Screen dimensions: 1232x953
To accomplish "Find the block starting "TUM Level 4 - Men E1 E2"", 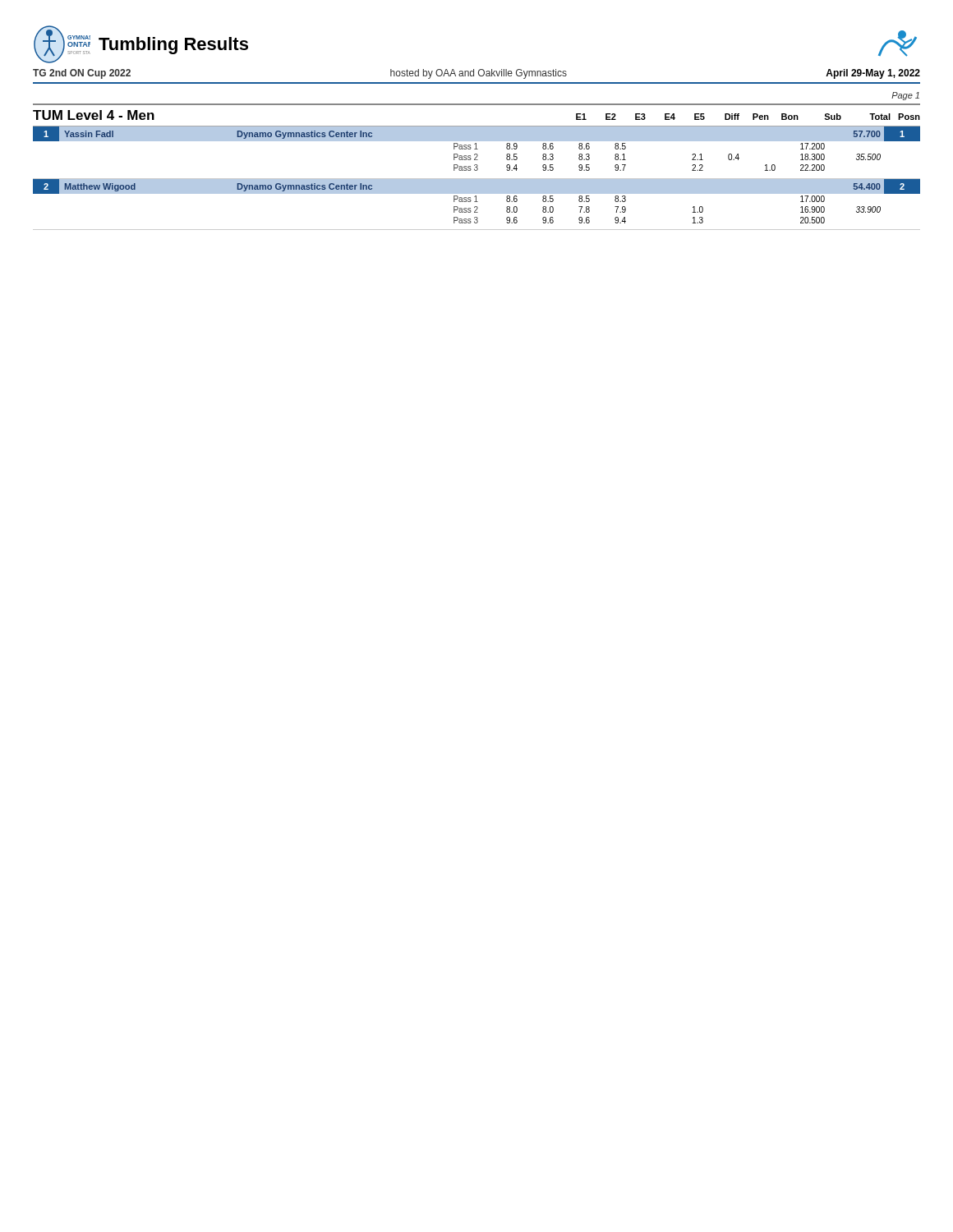I will point(476,116).
